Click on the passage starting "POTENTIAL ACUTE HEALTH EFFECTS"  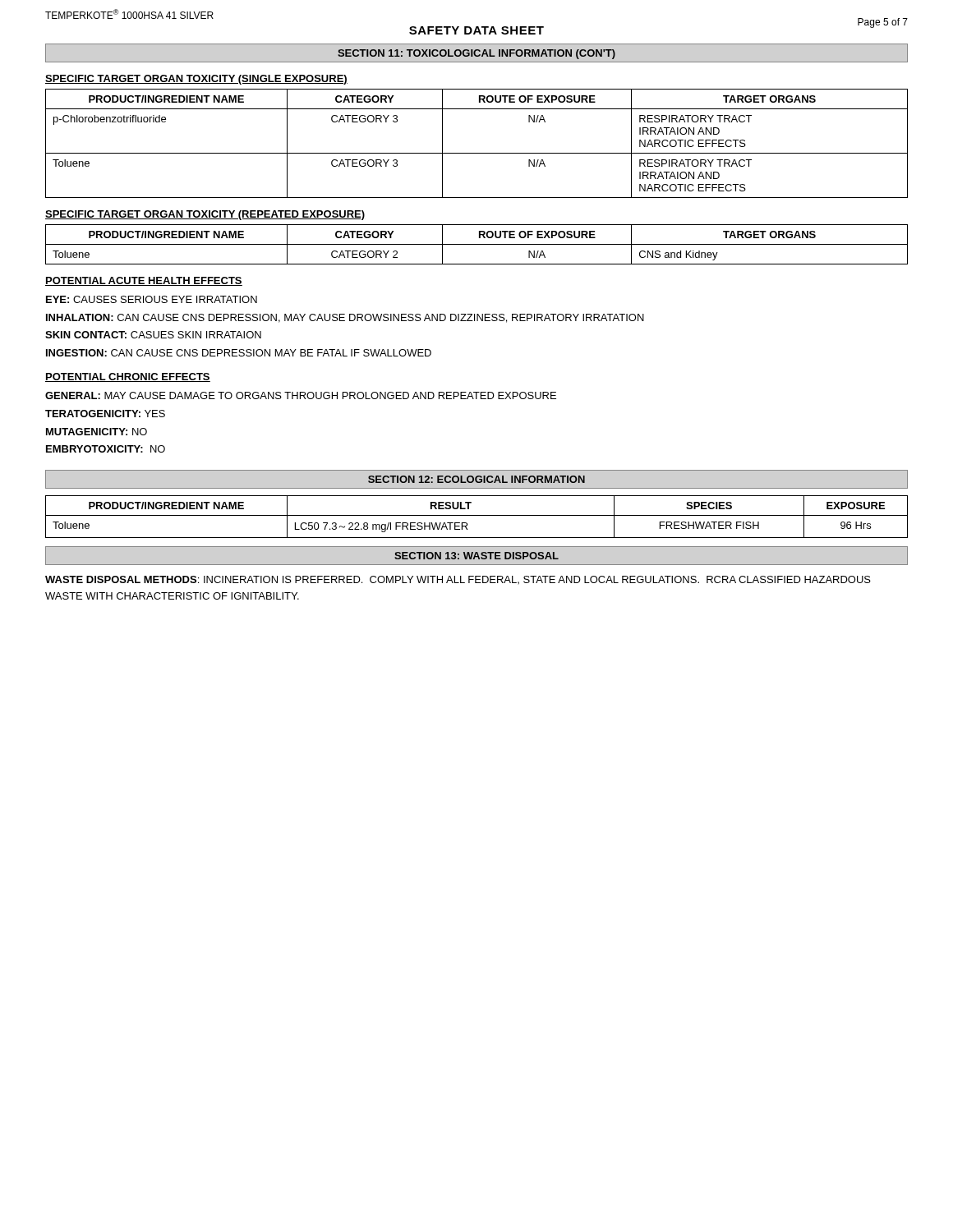point(144,281)
